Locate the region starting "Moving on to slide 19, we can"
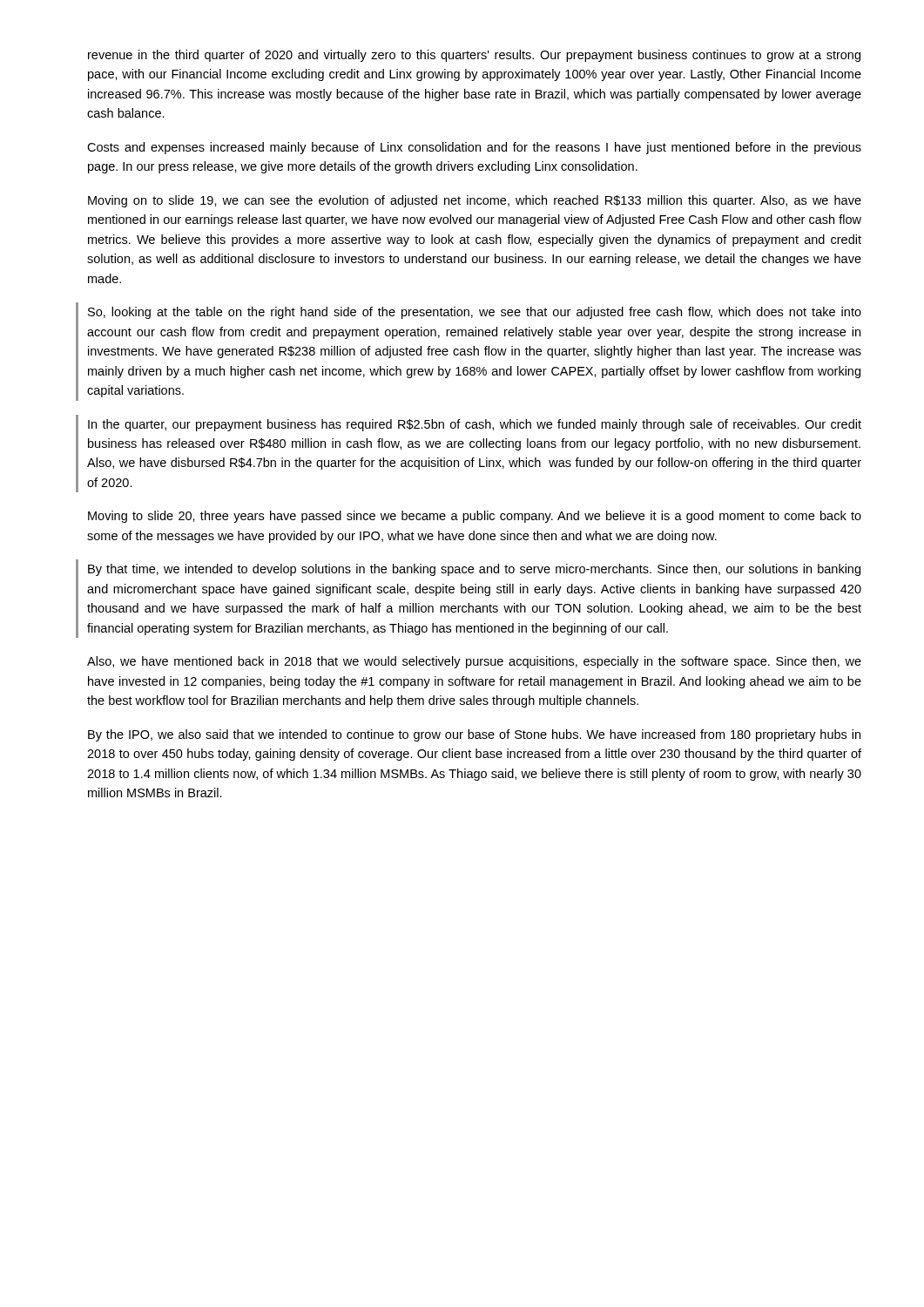 (474, 239)
